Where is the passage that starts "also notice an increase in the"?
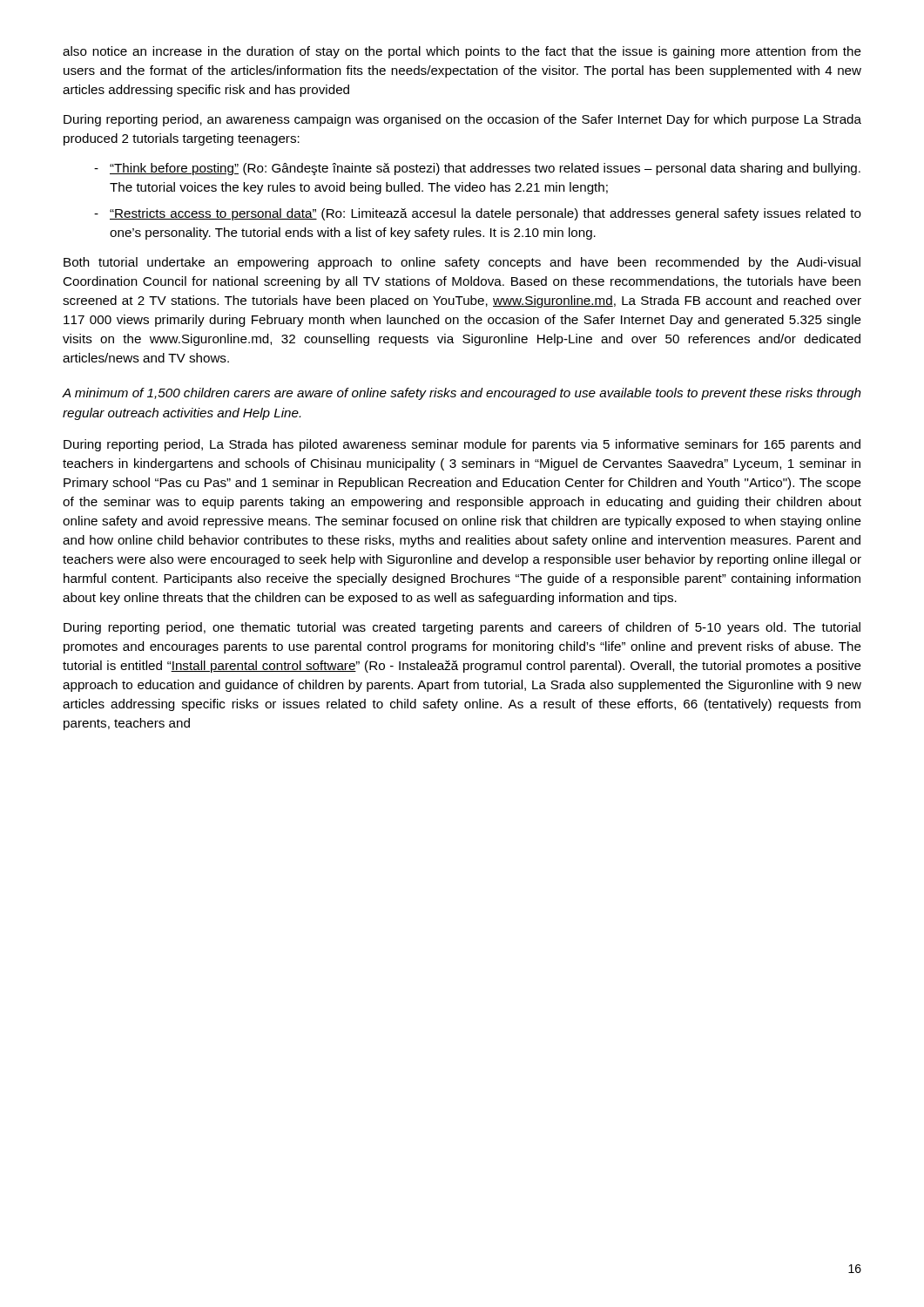Viewport: 924px width, 1307px height. click(x=462, y=71)
